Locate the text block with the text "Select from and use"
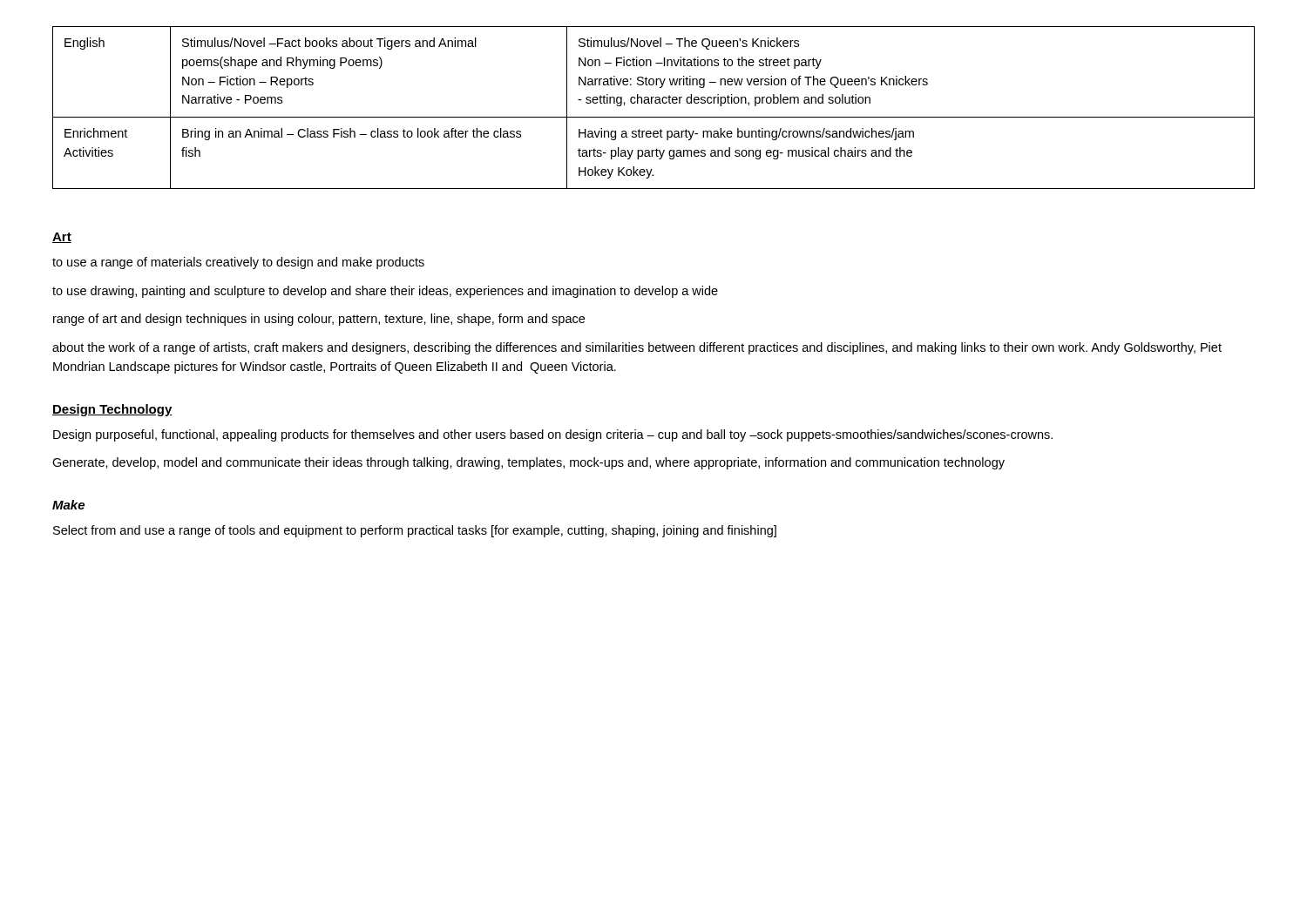Viewport: 1307px width, 924px height. [415, 530]
